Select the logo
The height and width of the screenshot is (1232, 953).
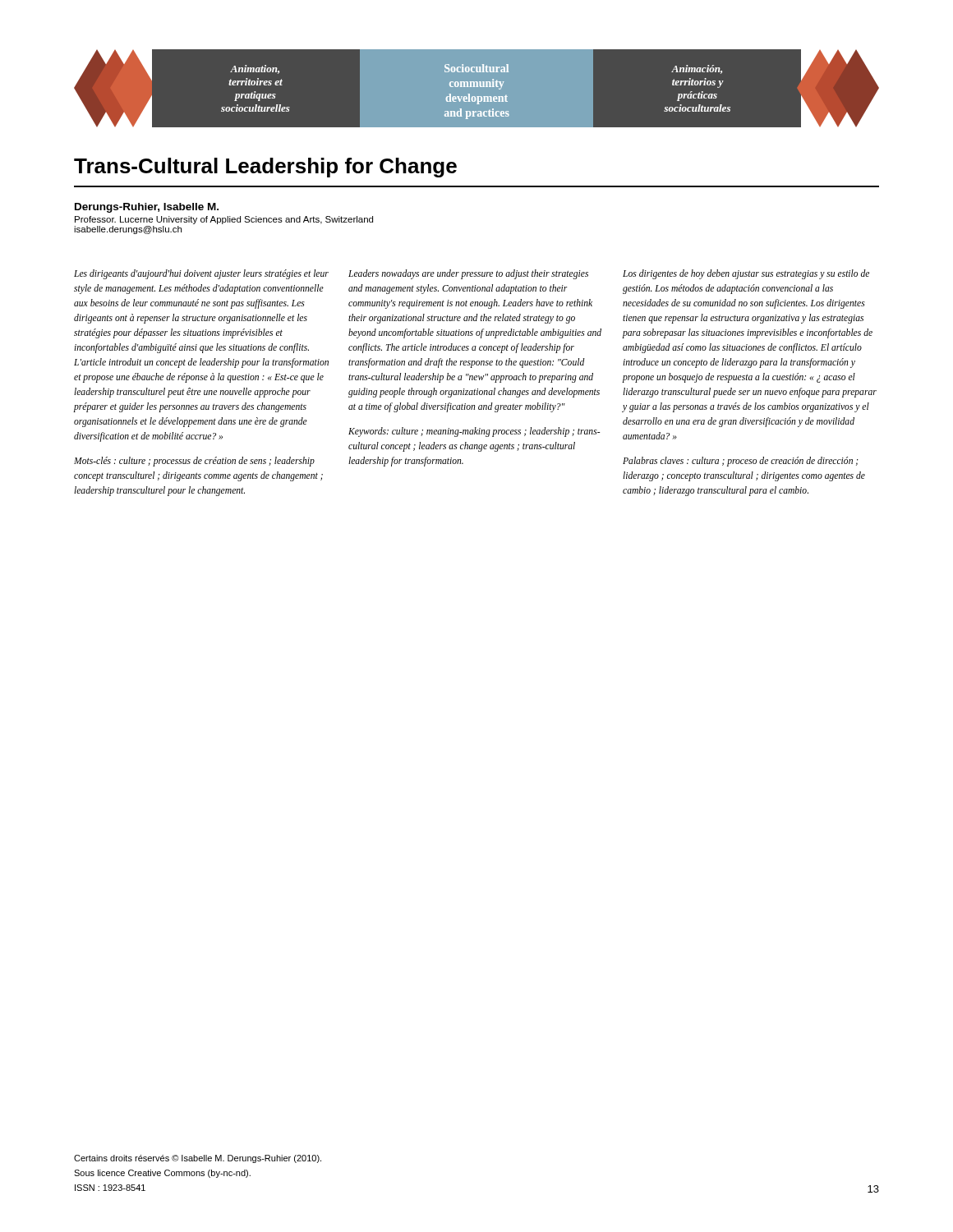[x=476, y=90]
